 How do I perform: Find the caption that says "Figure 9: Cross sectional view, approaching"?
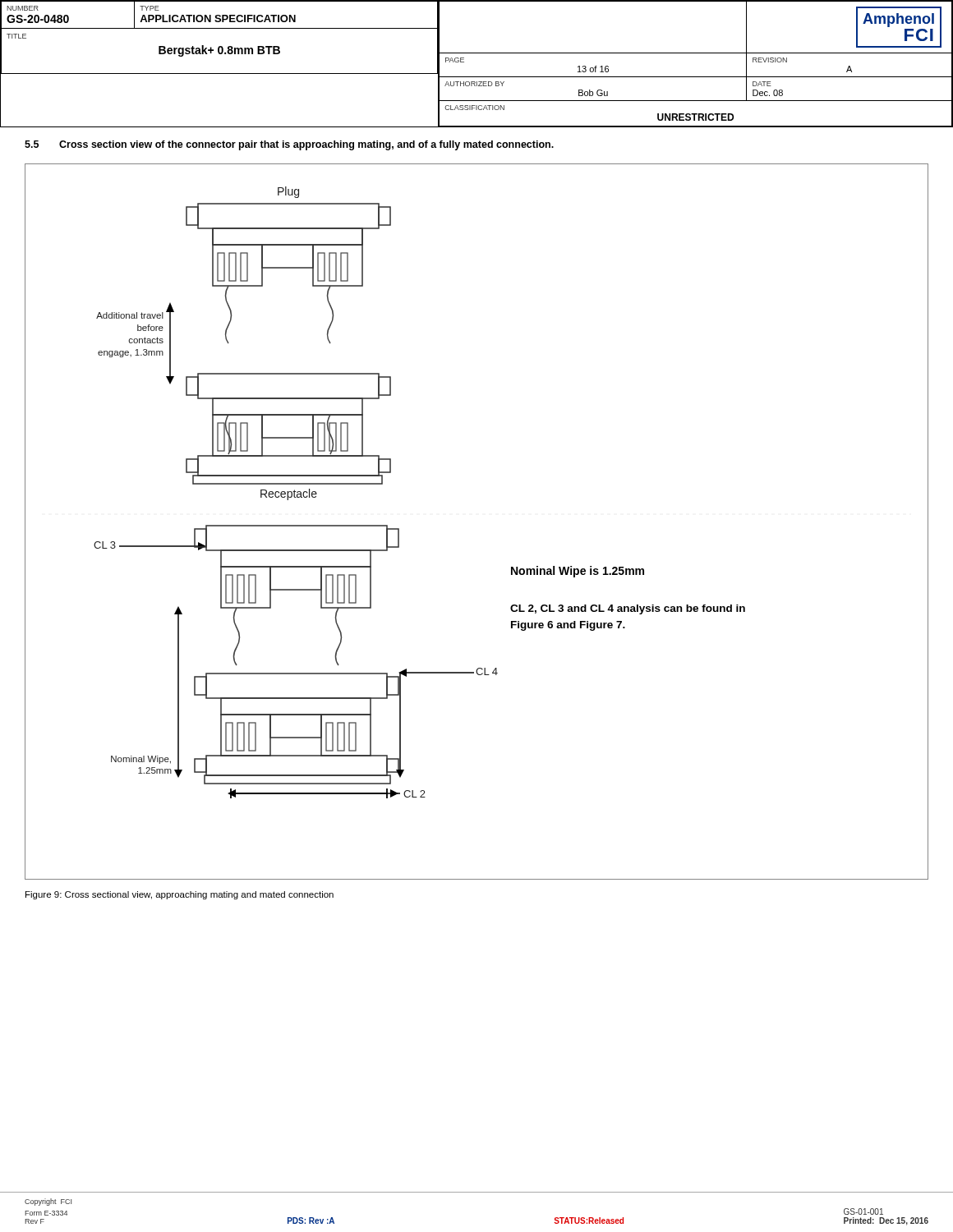[179, 894]
